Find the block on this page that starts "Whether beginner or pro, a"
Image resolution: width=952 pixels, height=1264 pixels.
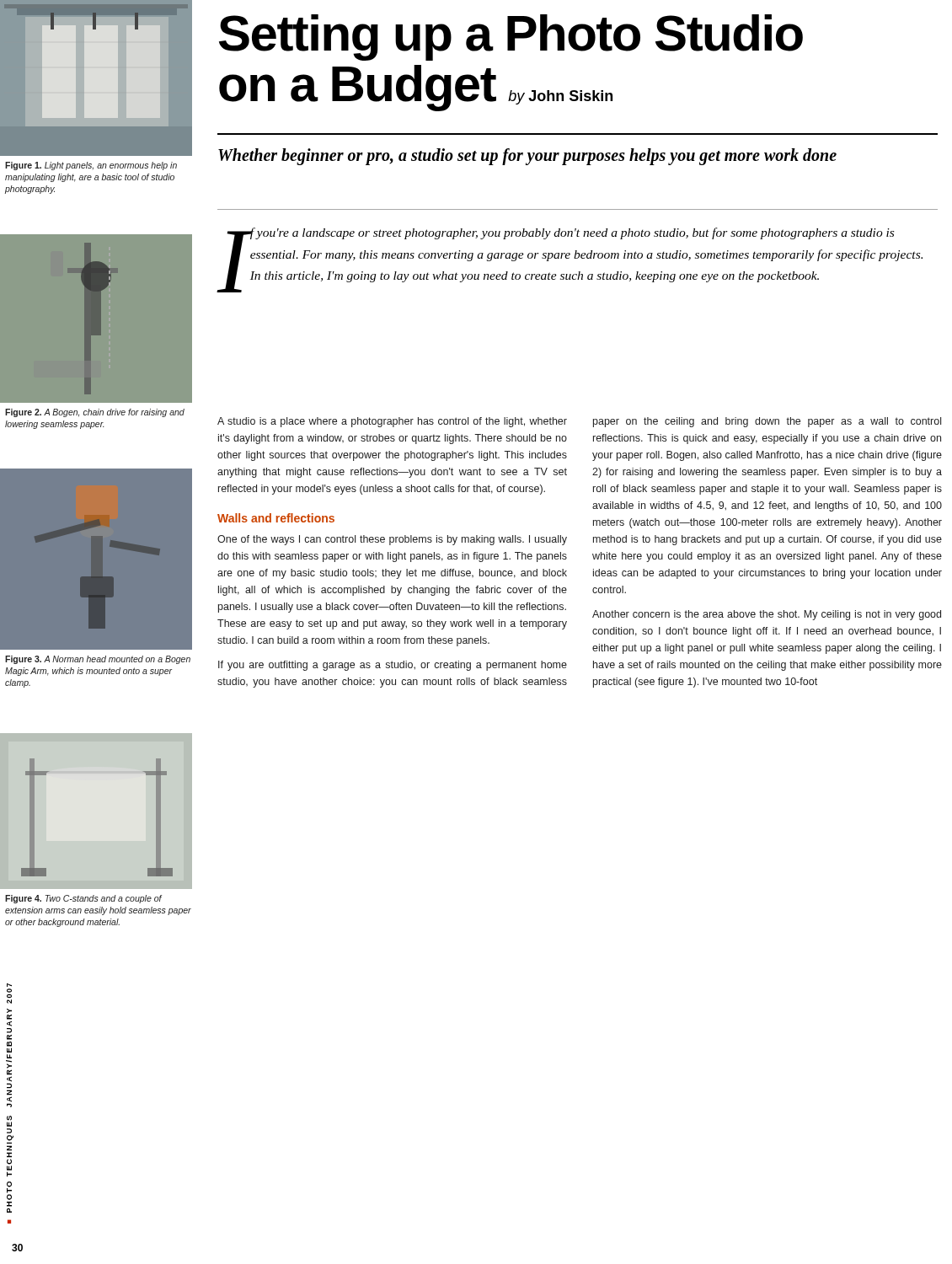click(527, 155)
